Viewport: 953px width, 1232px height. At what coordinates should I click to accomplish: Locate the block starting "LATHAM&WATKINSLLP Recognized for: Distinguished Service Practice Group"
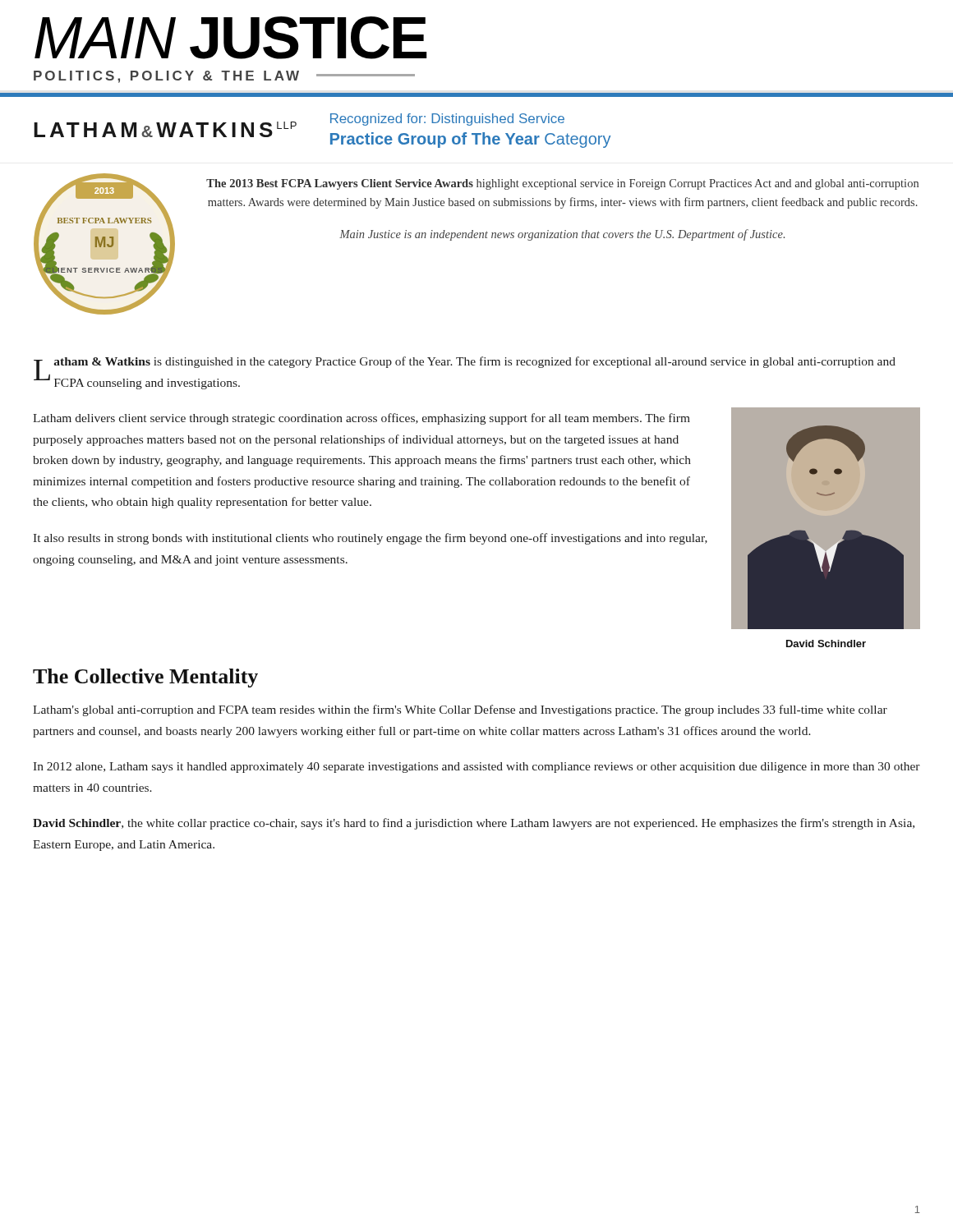[322, 130]
